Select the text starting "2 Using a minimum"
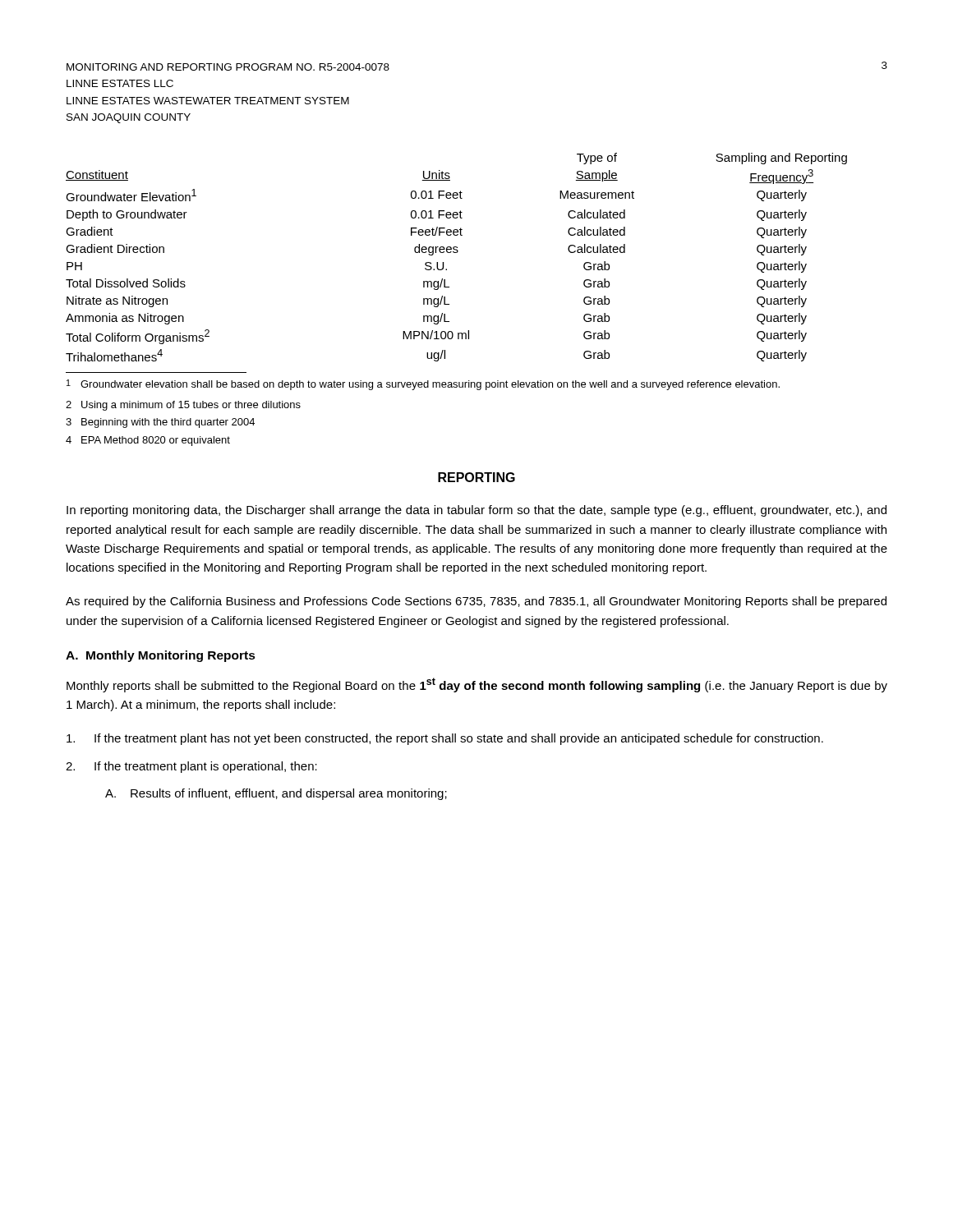 183,405
